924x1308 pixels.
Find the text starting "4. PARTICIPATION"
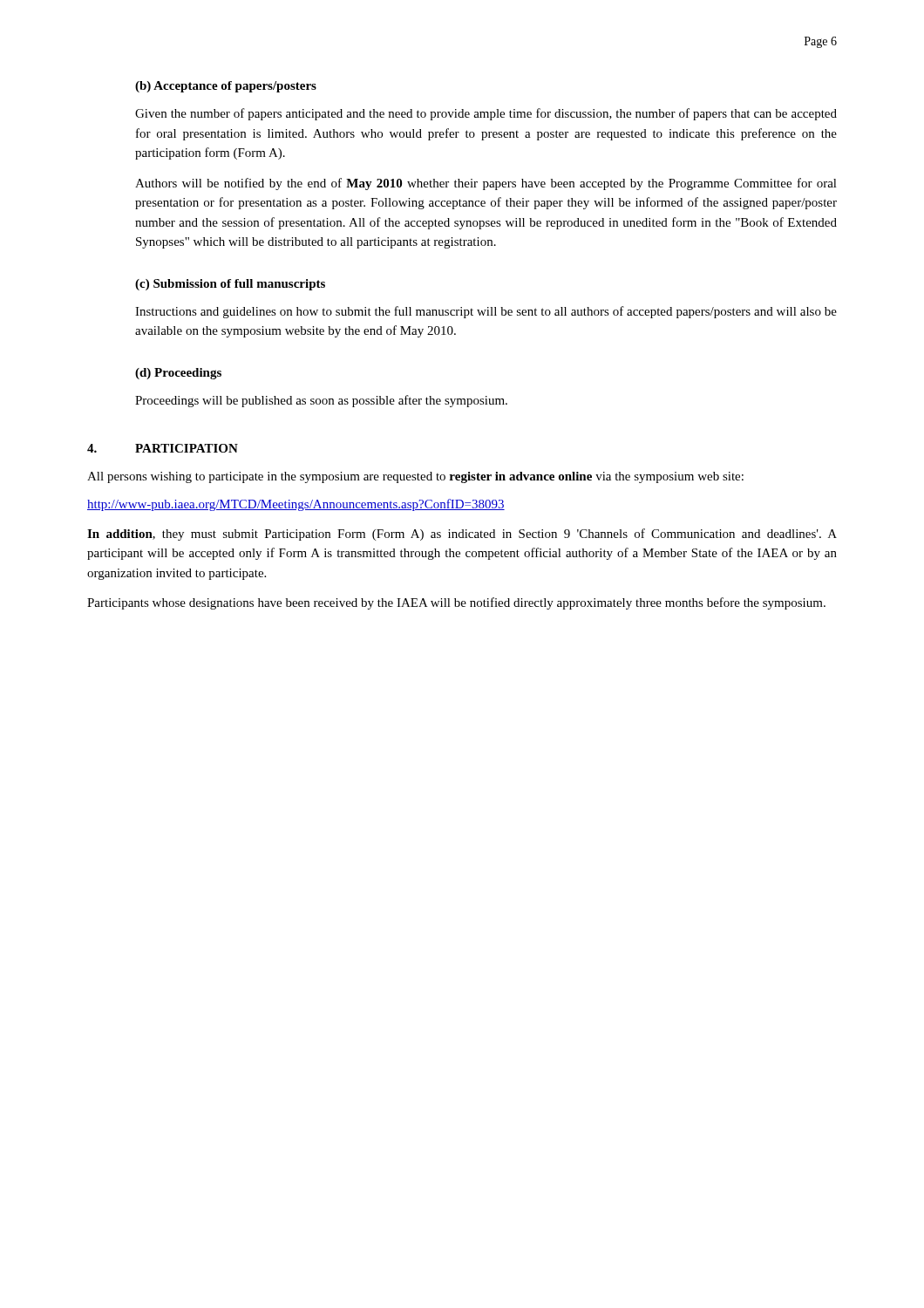(x=162, y=449)
